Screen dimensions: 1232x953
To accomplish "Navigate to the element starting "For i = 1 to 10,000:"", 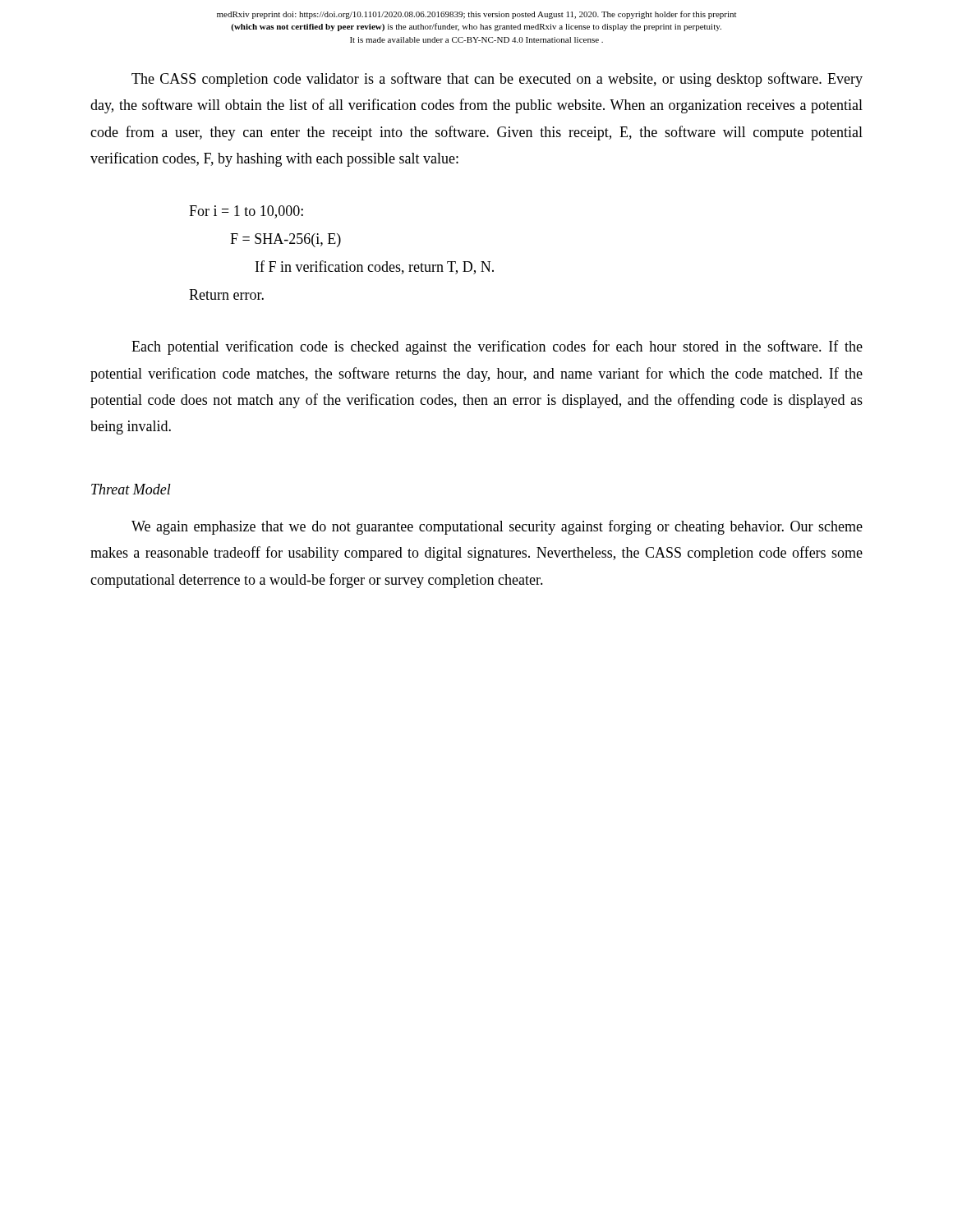I will click(x=246, y=212).
